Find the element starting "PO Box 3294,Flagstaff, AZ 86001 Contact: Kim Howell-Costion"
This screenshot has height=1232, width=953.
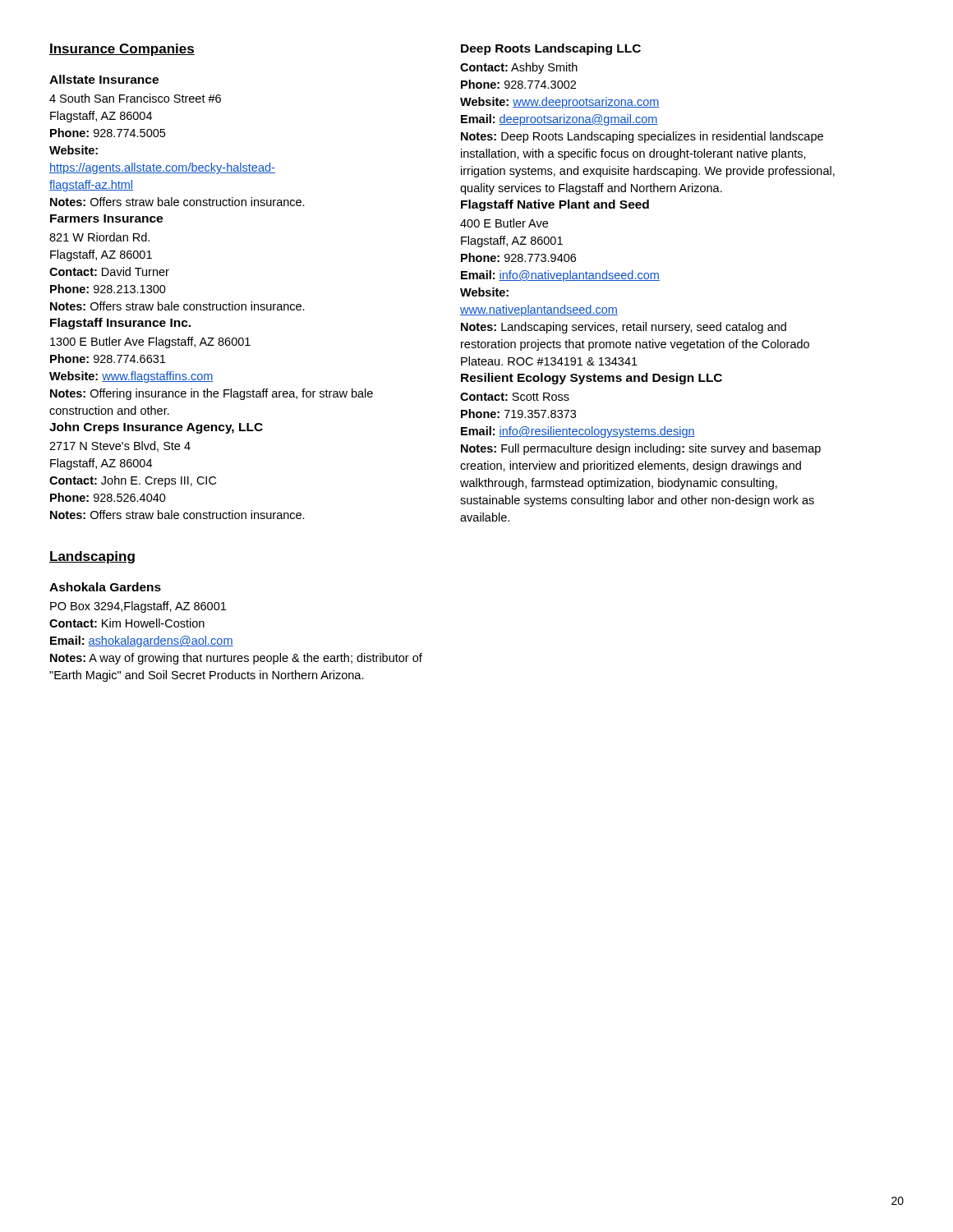tap(238, 641)
